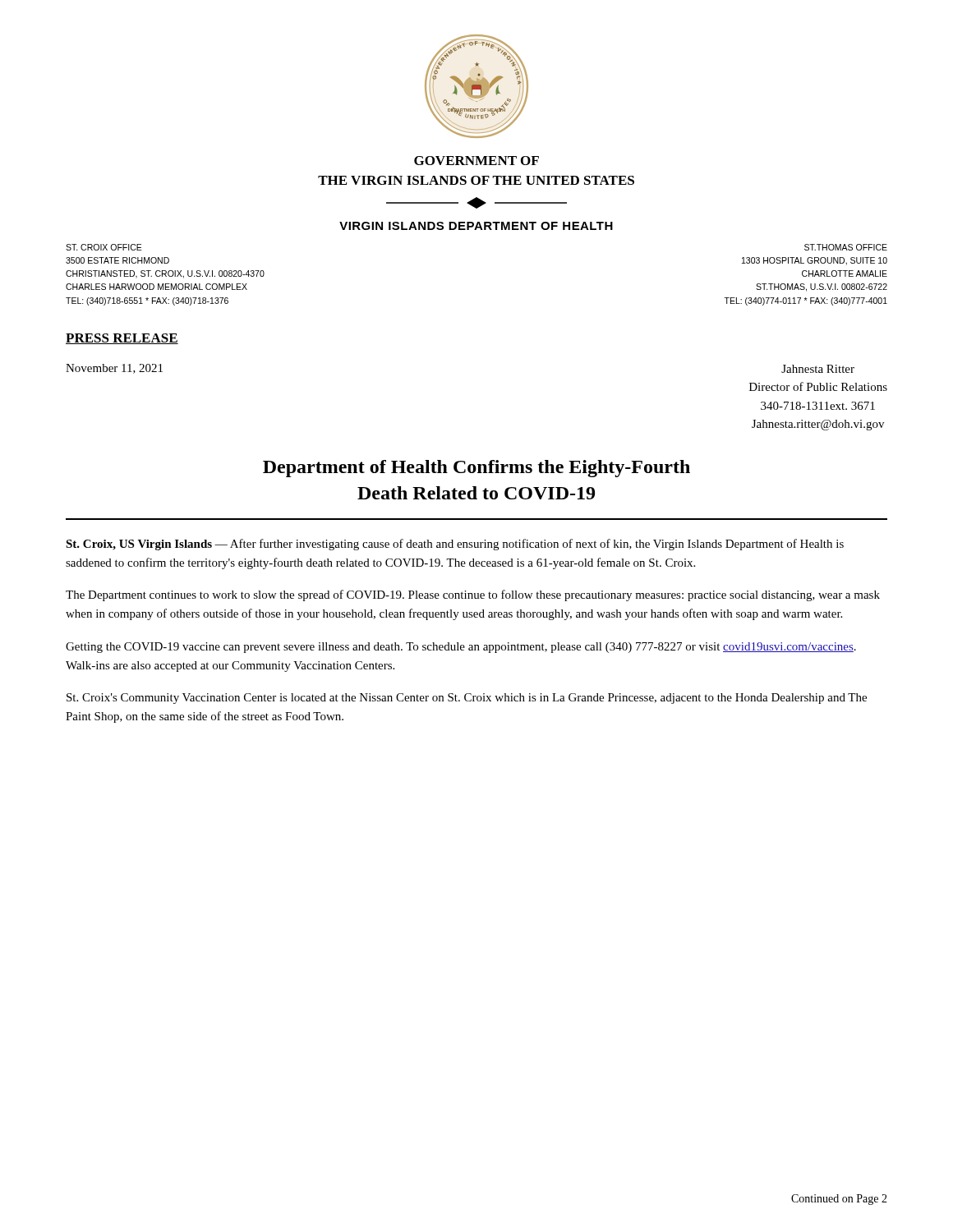Point to the block beginning "Jahnesta Ritter Director of Public"
The image size is (953, 1232).
click(x=818, y=396)
